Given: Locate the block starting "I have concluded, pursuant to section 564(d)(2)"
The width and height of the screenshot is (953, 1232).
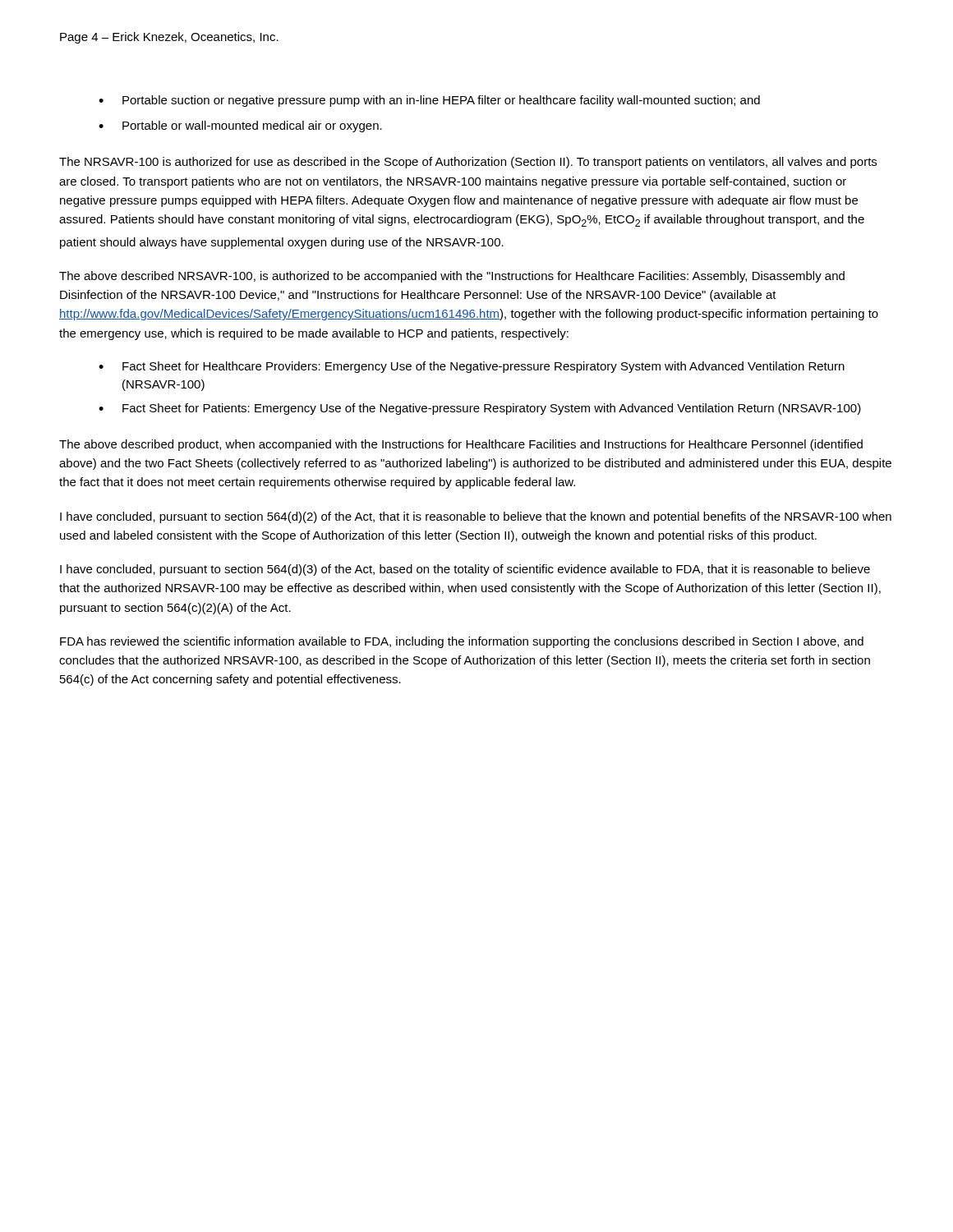Looking at the screenshot, I should (x=476, y=526).
